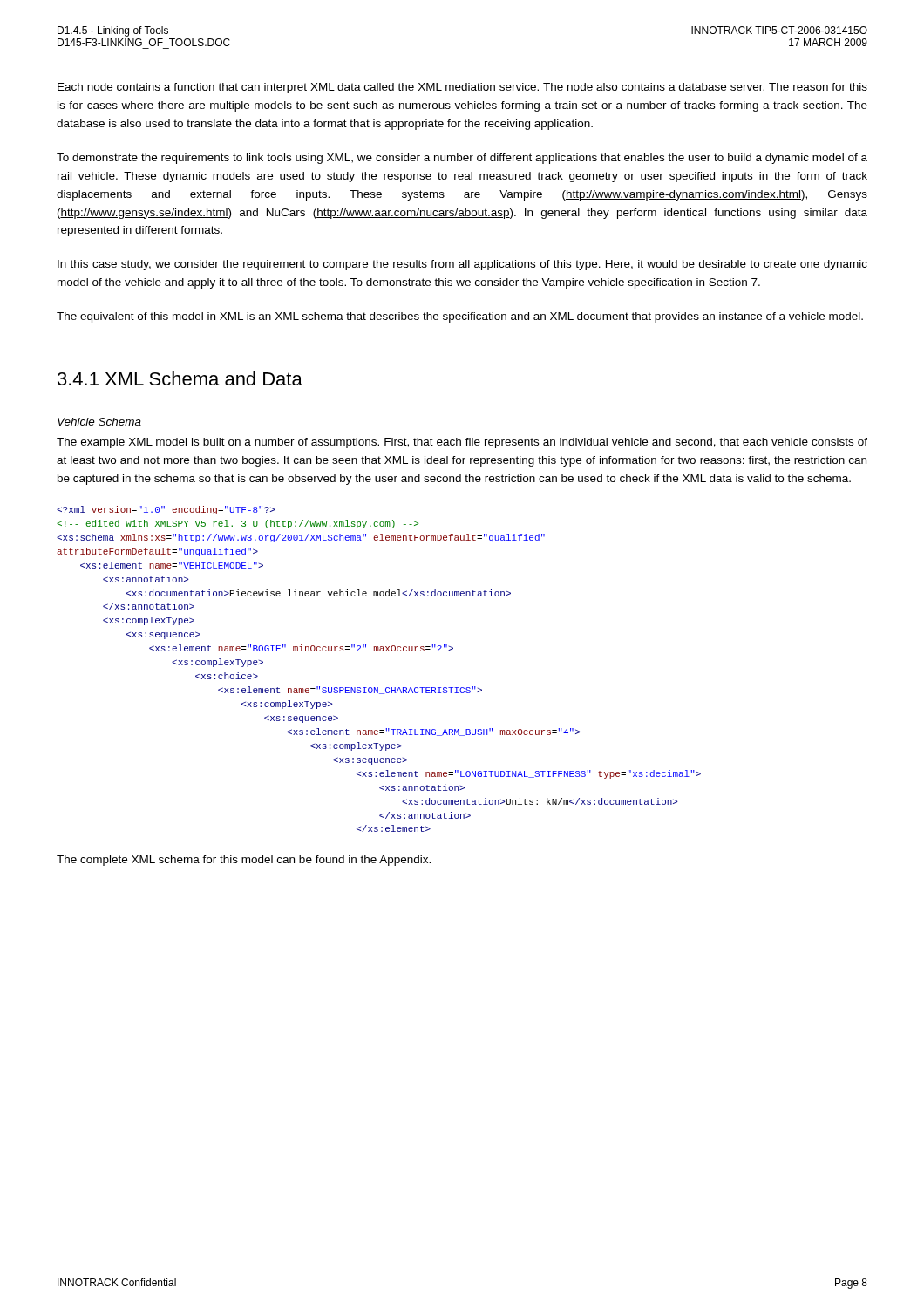924x1308 pixels.
Task: Where is the passage that starts "To demonstrate the requirements to link tools using"?
Action: (x=462, y=194)
